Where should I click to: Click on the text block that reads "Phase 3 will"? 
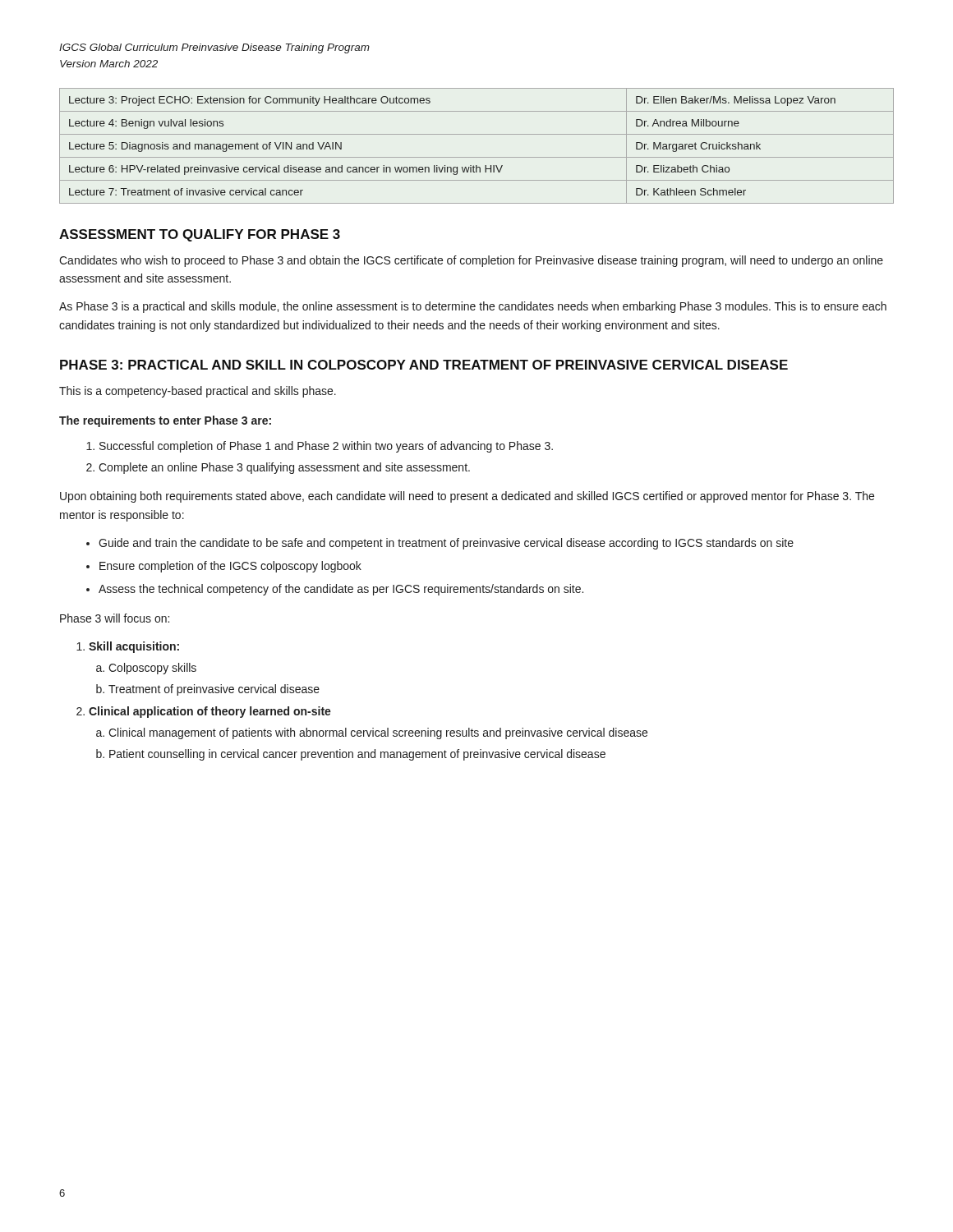coord(115,618)
